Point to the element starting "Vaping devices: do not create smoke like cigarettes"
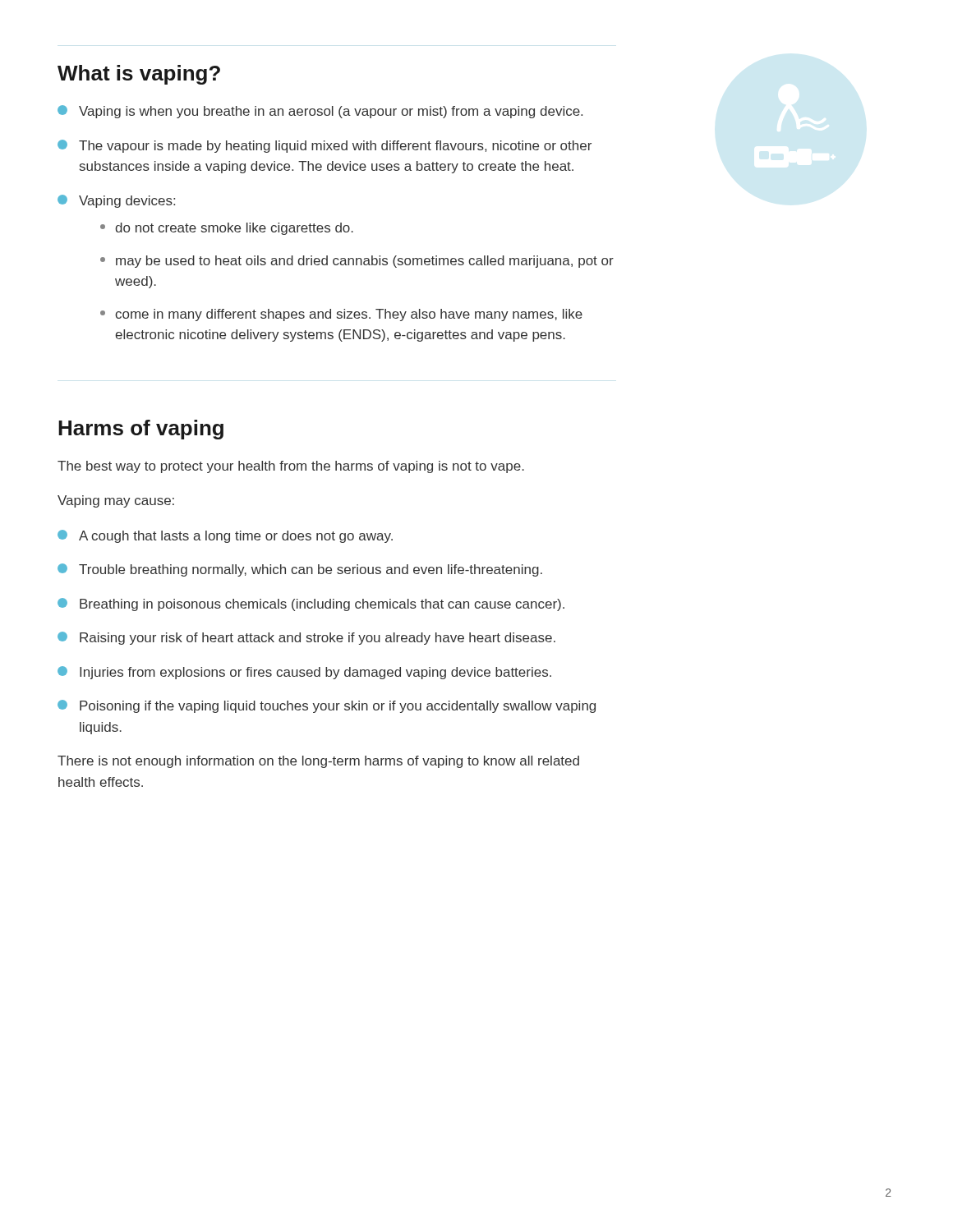This screenshot has width=953, height=1232. [x=337, y=274]
